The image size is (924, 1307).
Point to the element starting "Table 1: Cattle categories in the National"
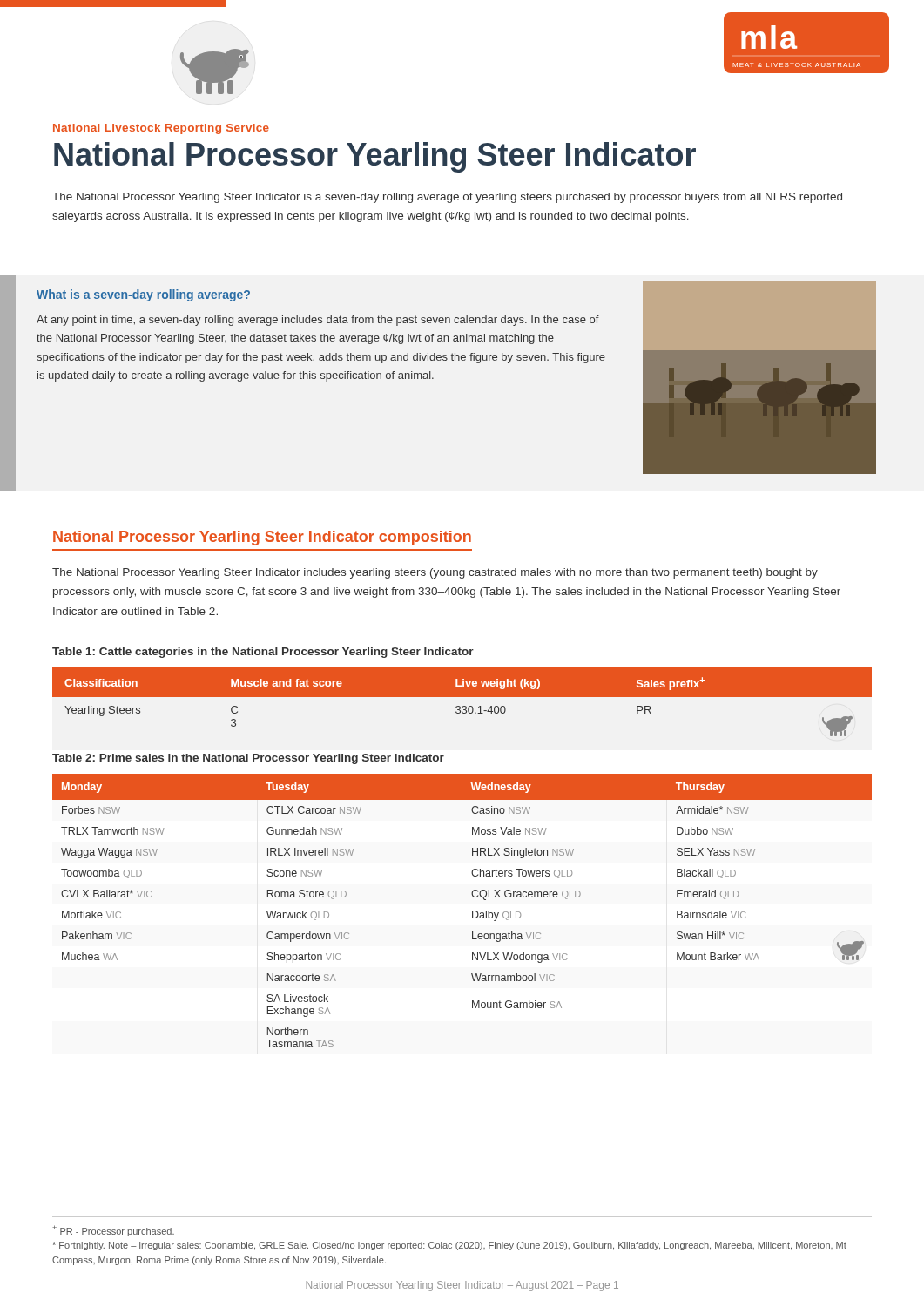click(263, 651)
